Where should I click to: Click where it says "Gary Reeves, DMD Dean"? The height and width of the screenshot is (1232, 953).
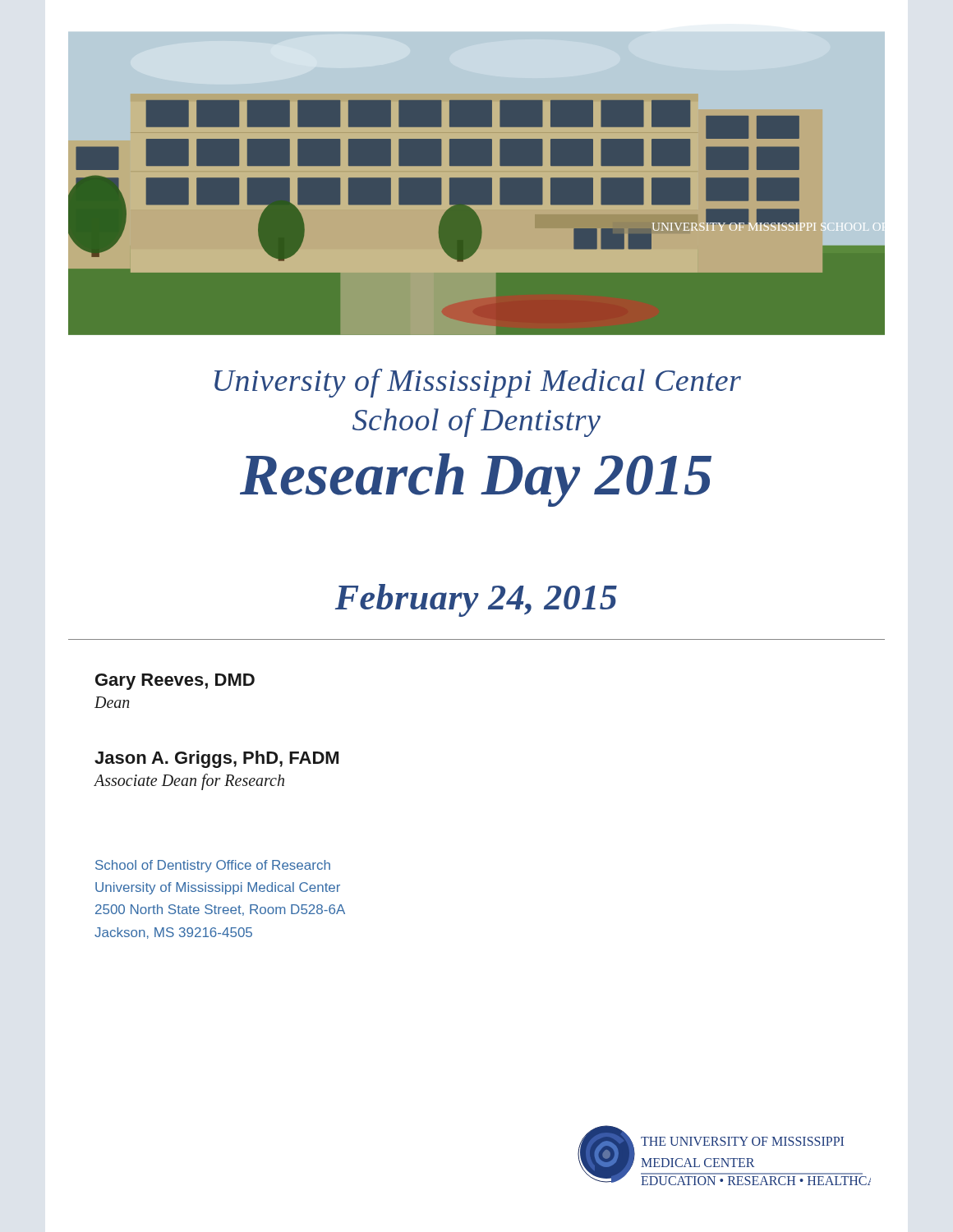click(175, 691)
